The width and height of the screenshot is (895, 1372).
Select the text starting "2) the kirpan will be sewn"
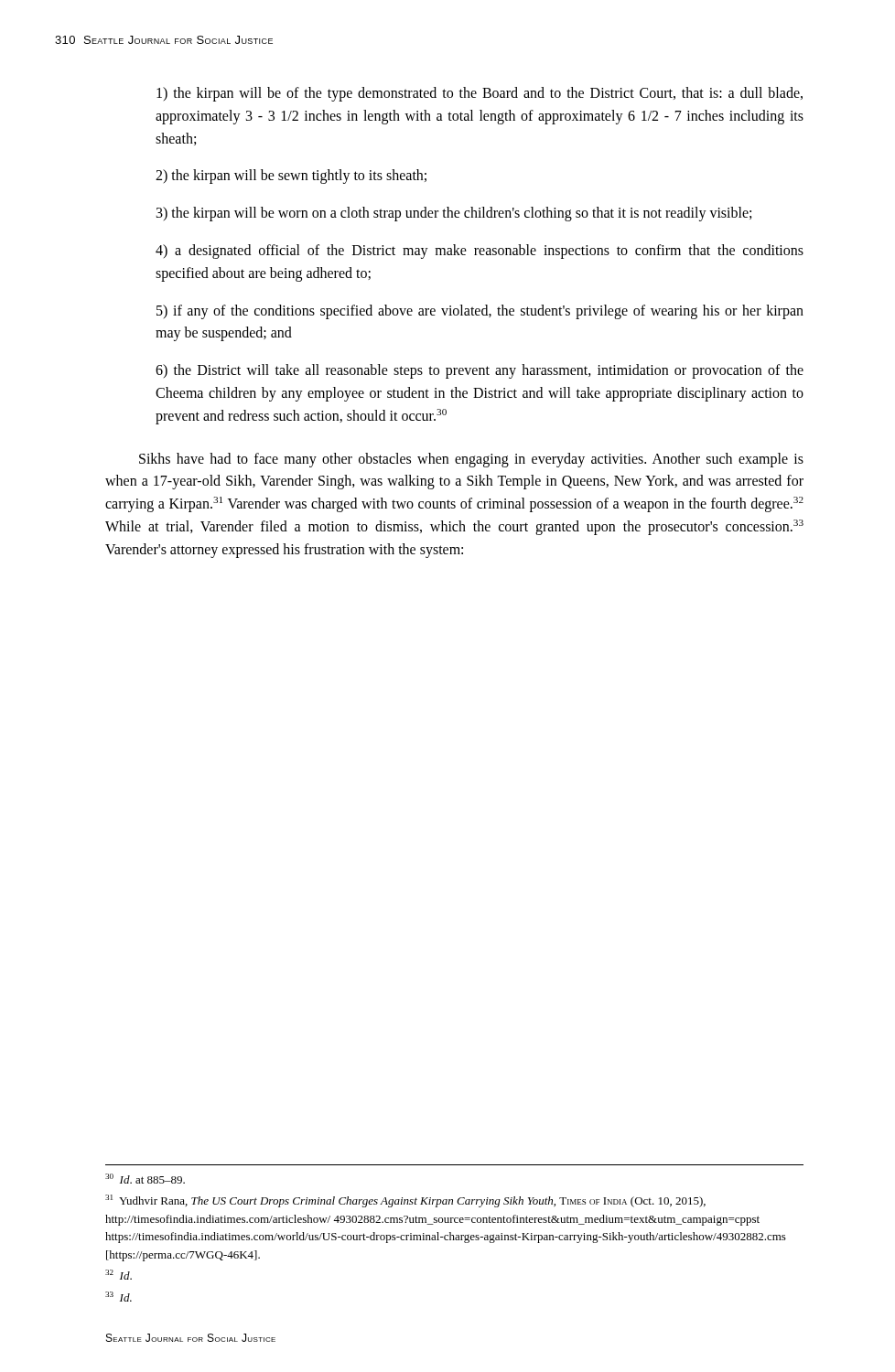(292, 176)
